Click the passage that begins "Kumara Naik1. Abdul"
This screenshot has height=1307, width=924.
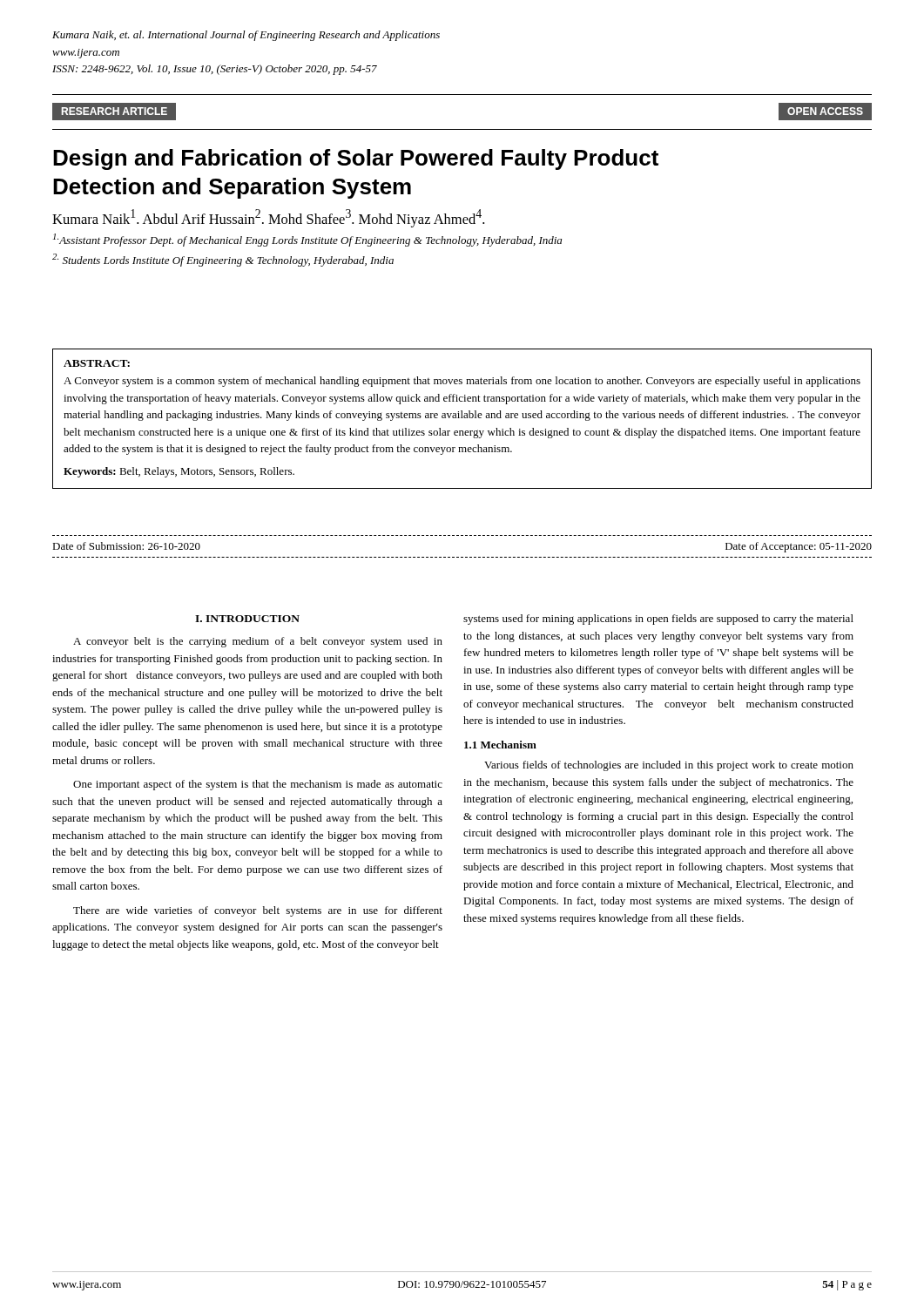pos(462,238)
